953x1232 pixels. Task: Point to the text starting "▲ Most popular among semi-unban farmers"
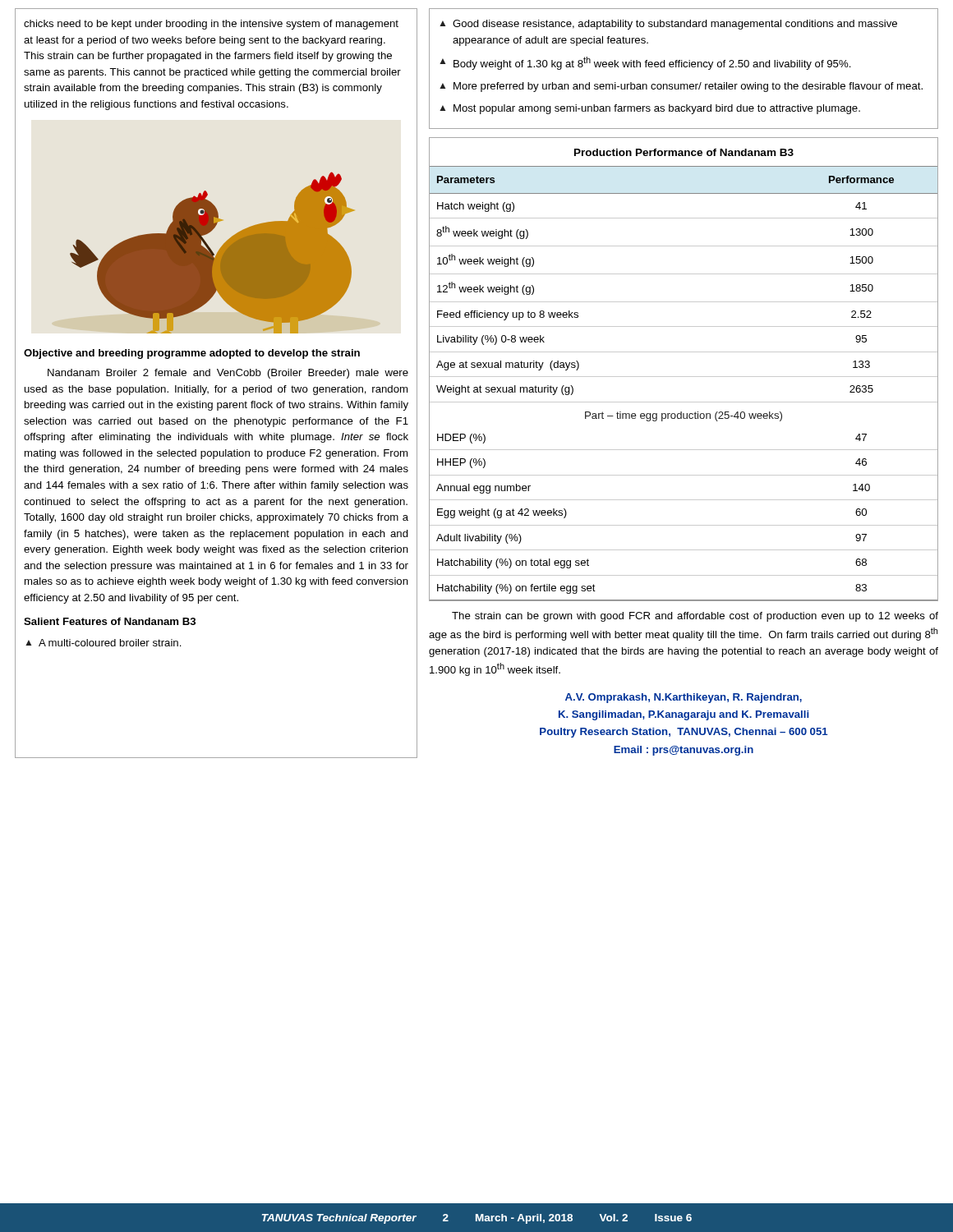point(684,108)
